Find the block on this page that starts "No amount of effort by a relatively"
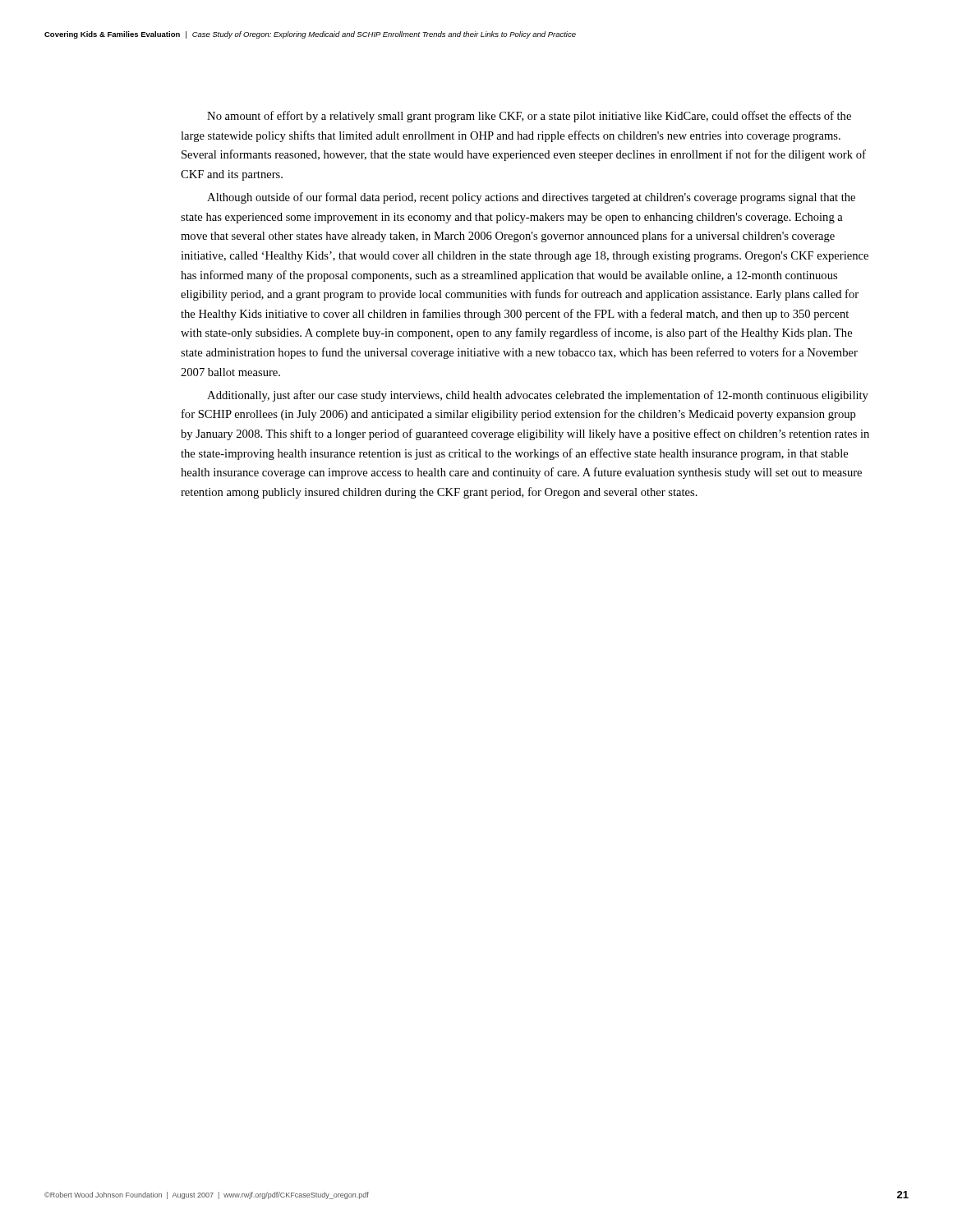The width and height of the screenshot is (953, 1232). (526, 305)
